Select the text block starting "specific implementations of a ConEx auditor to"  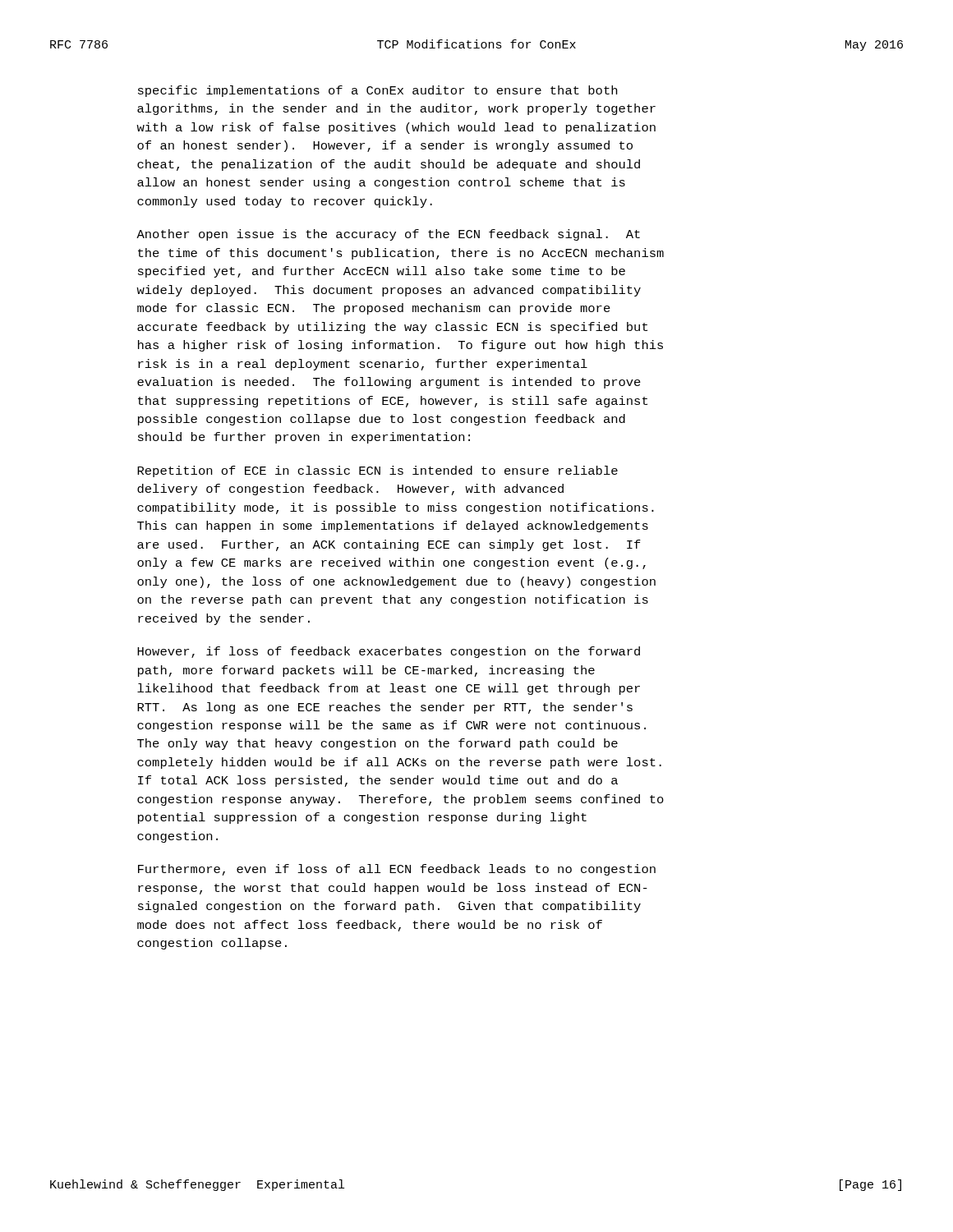click(397, 147)
